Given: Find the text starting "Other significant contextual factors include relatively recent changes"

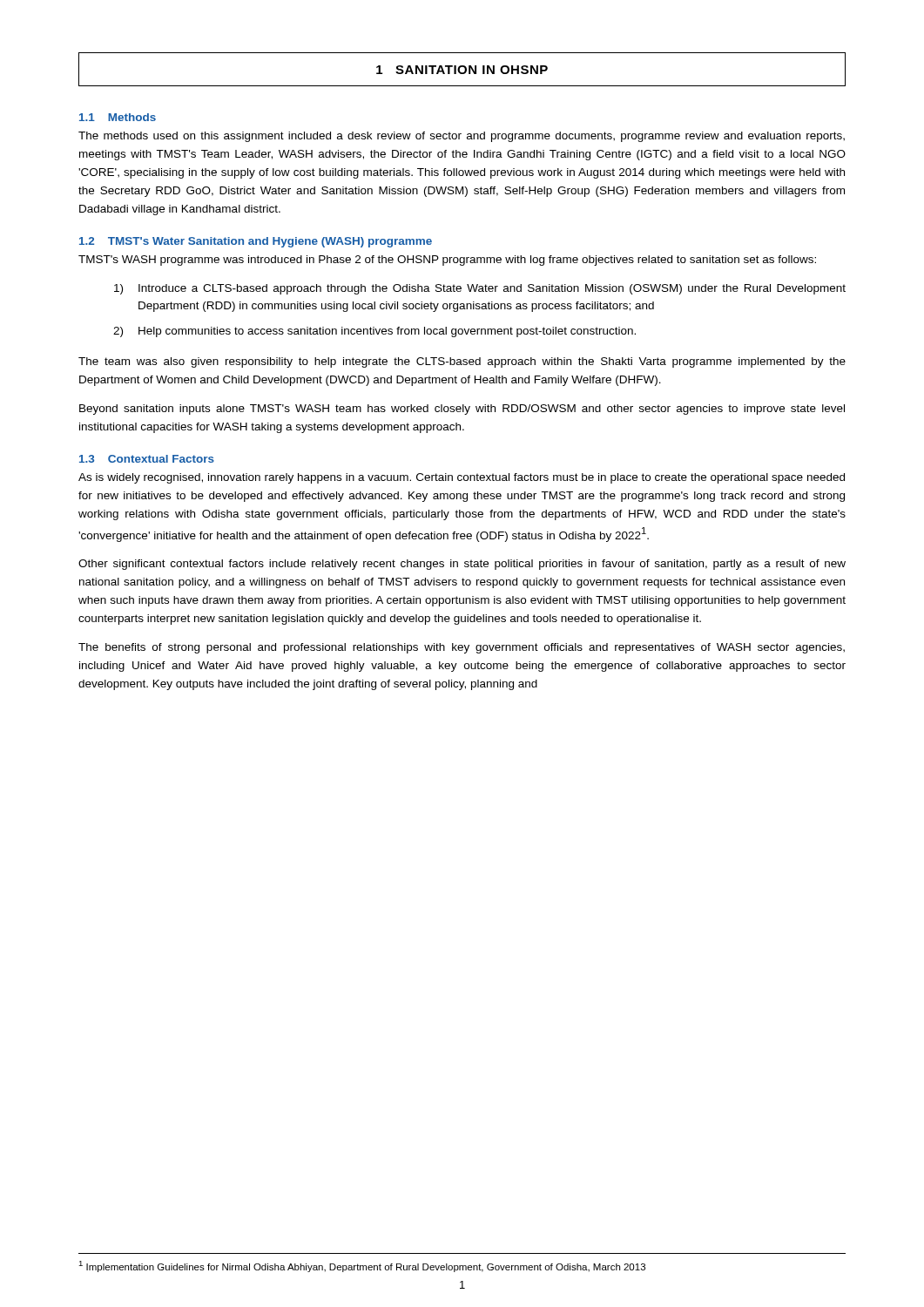Looking at the screenshot, I should coord(462,591).
